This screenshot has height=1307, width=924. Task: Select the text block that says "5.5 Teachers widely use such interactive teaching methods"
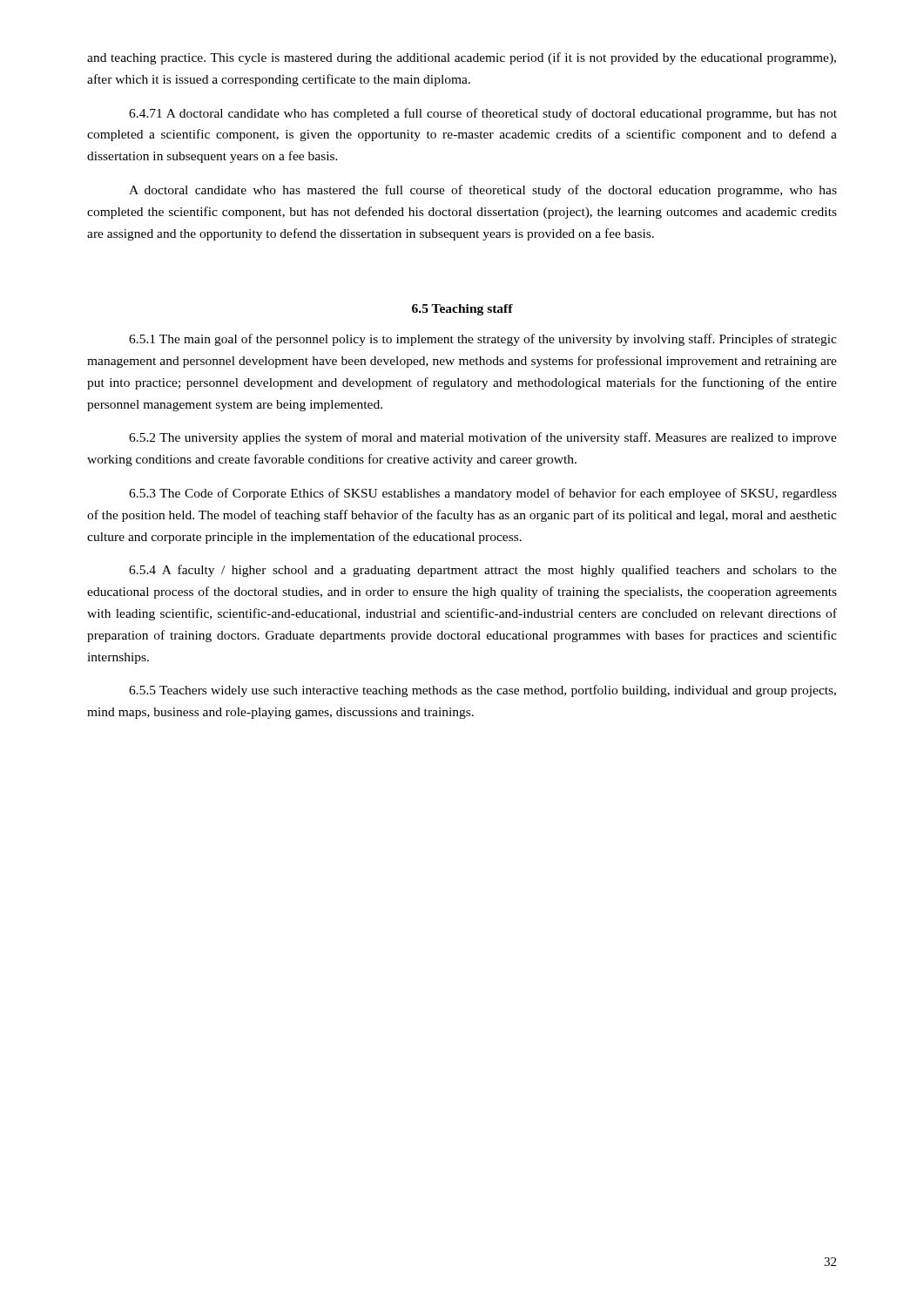click(462, 702)
